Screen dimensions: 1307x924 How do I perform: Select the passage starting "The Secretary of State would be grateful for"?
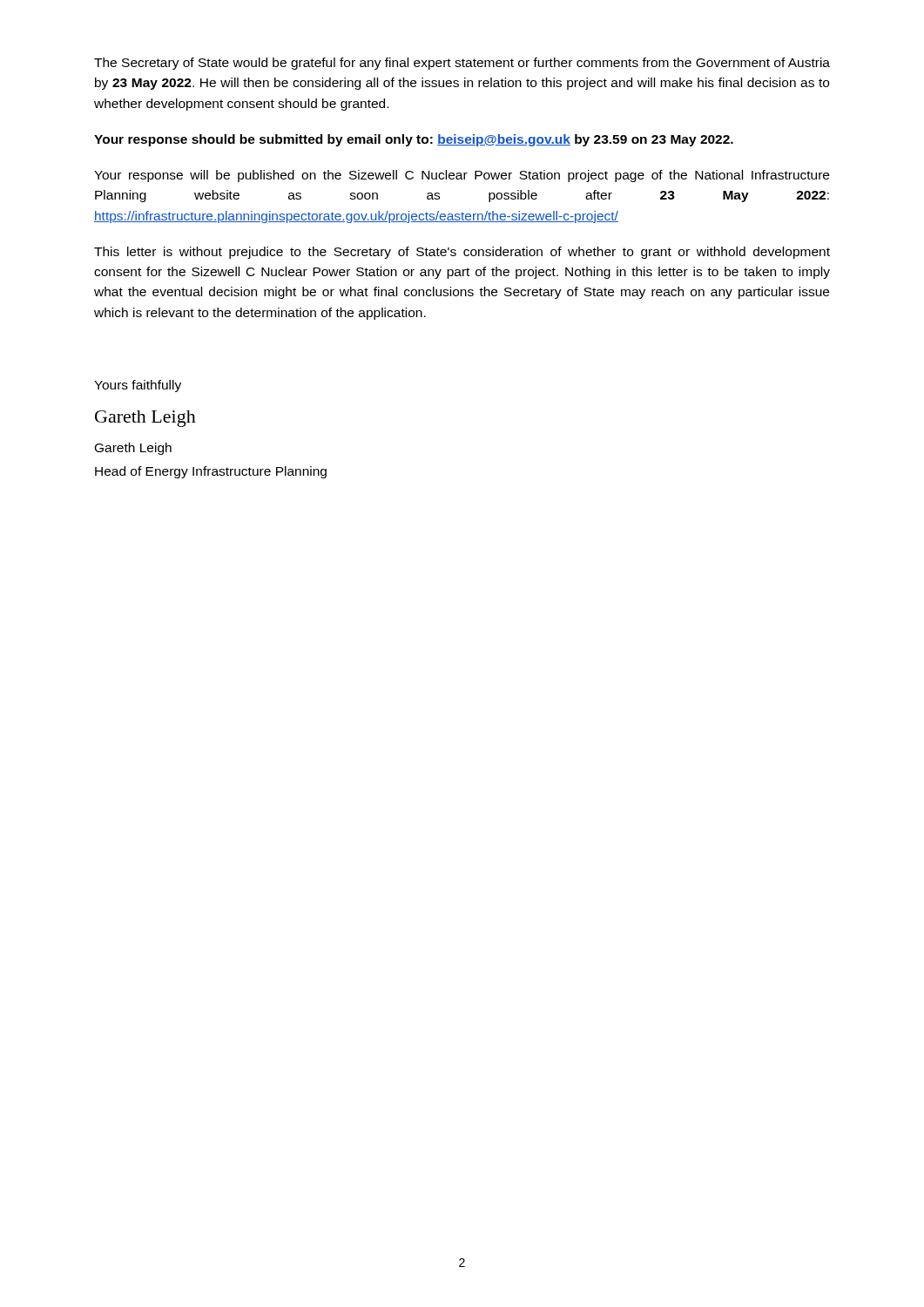tap(462, 83)
